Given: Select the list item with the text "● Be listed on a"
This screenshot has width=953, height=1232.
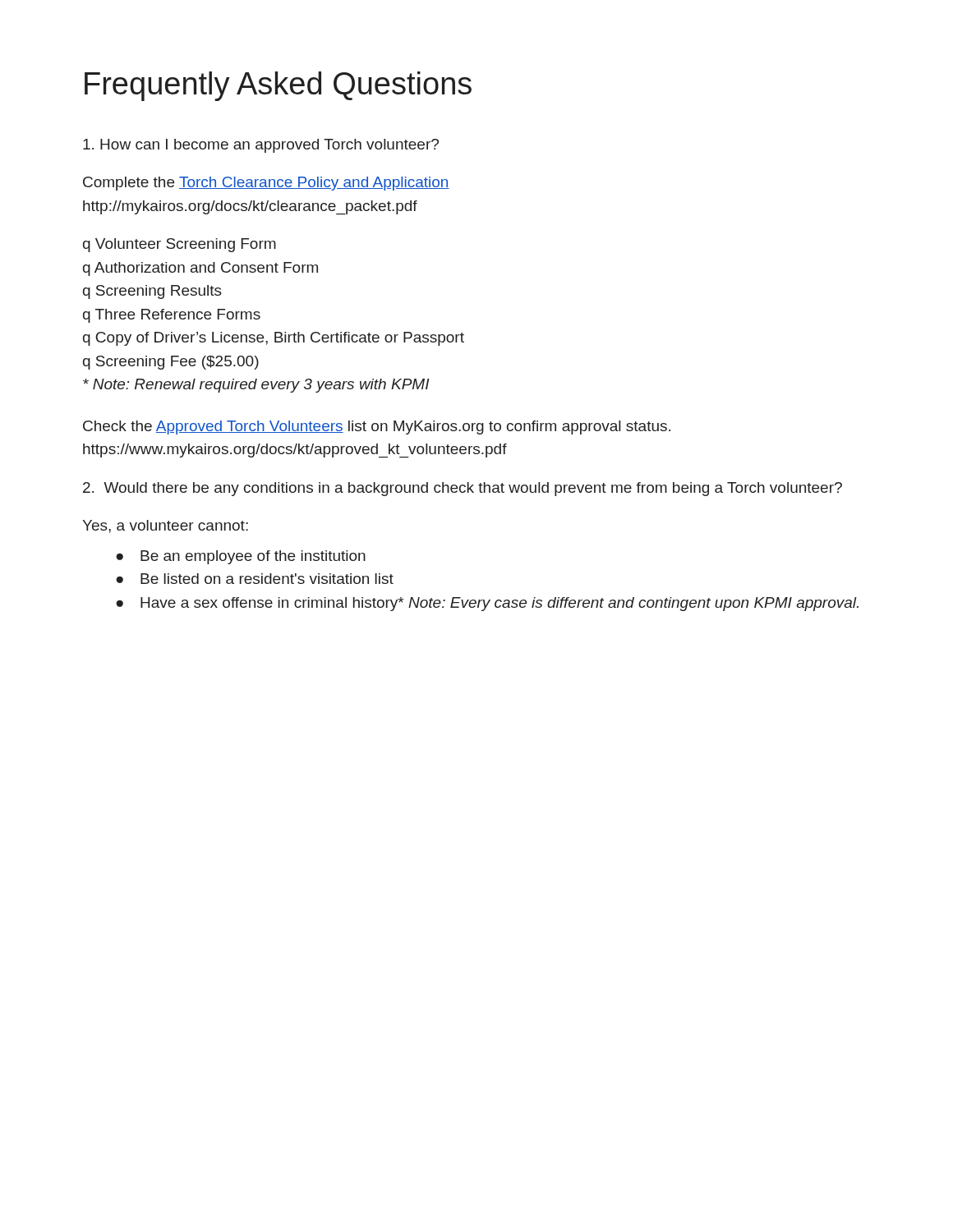Looking at the screenshot, I should tap(254, 579).
